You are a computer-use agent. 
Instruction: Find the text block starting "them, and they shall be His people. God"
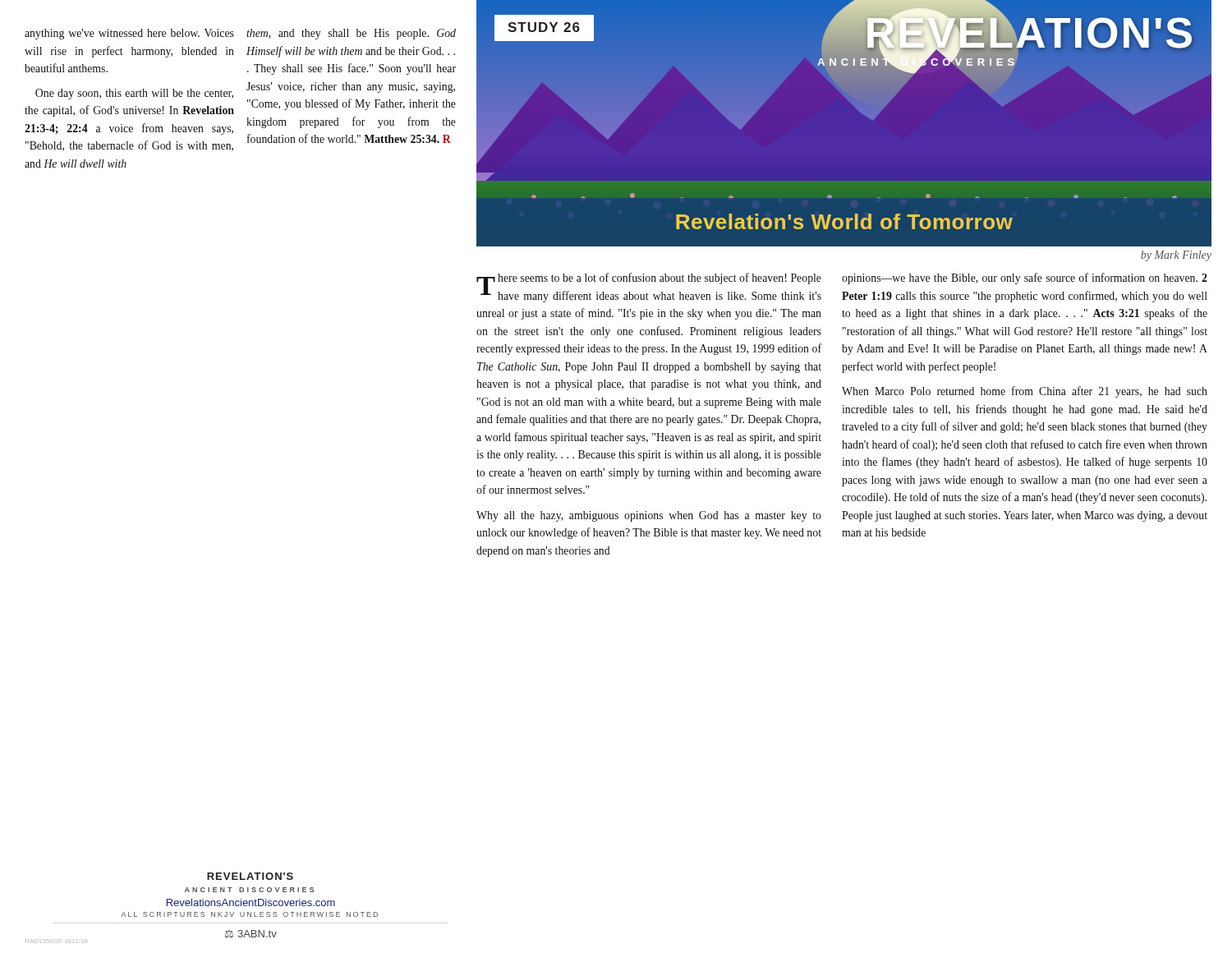click(351, 87)
